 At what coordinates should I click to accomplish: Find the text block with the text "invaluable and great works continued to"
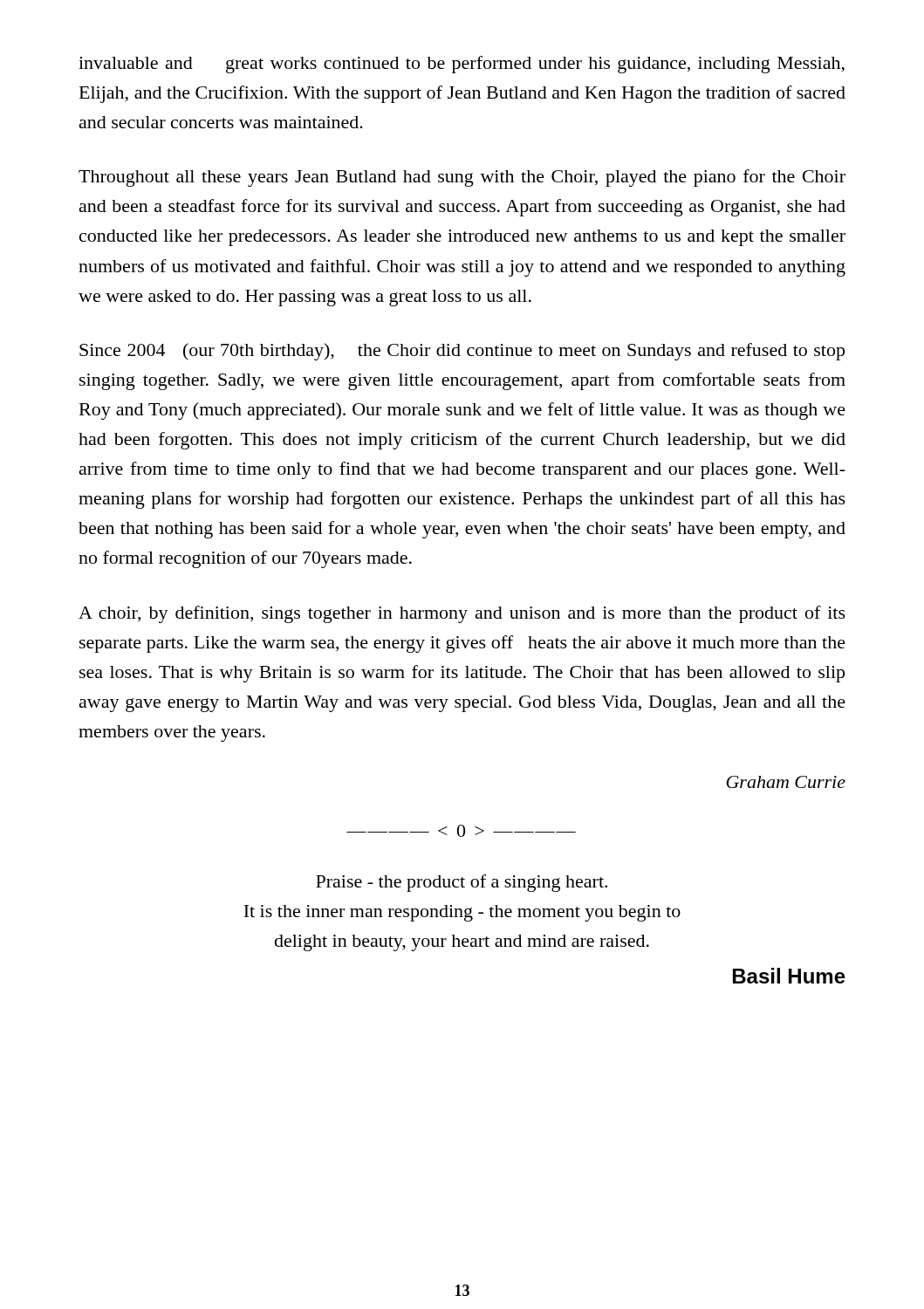point(462,92)
